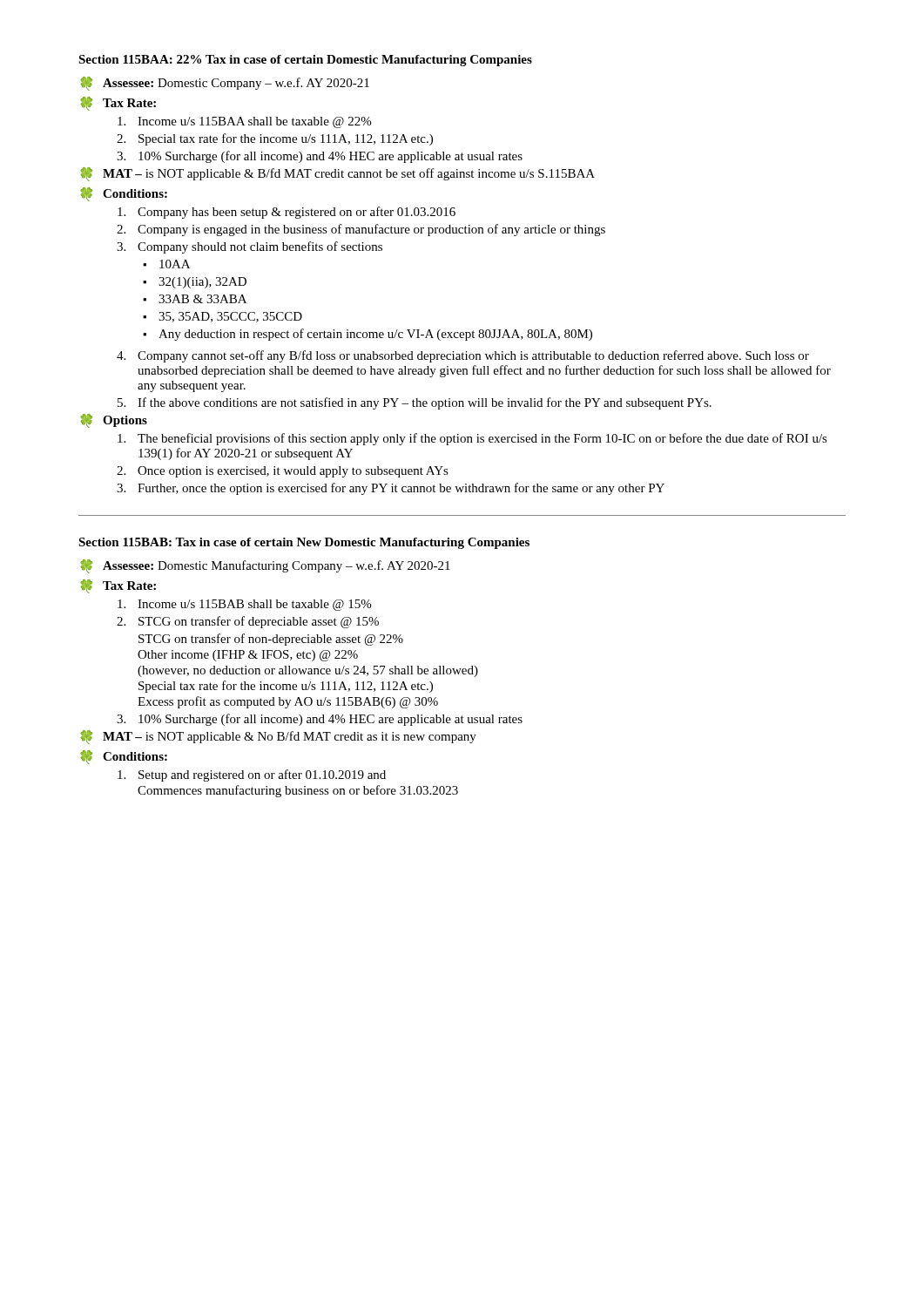924x1307 pixels.
Task: Select the section header containing "Section 115BAB: Tax in case of certain New"
Action: [304, 542]
